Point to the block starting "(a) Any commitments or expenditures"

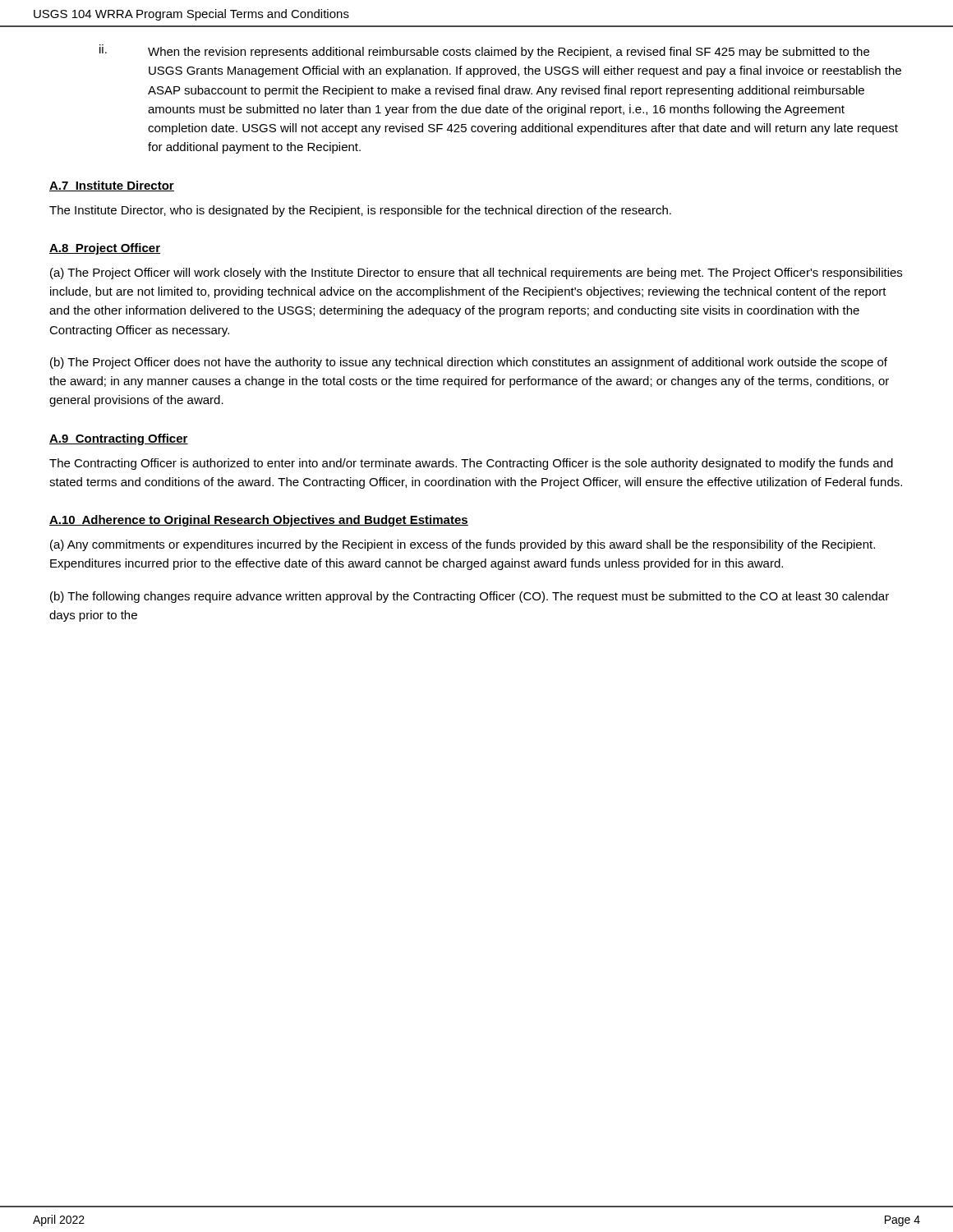pos(463,554)
